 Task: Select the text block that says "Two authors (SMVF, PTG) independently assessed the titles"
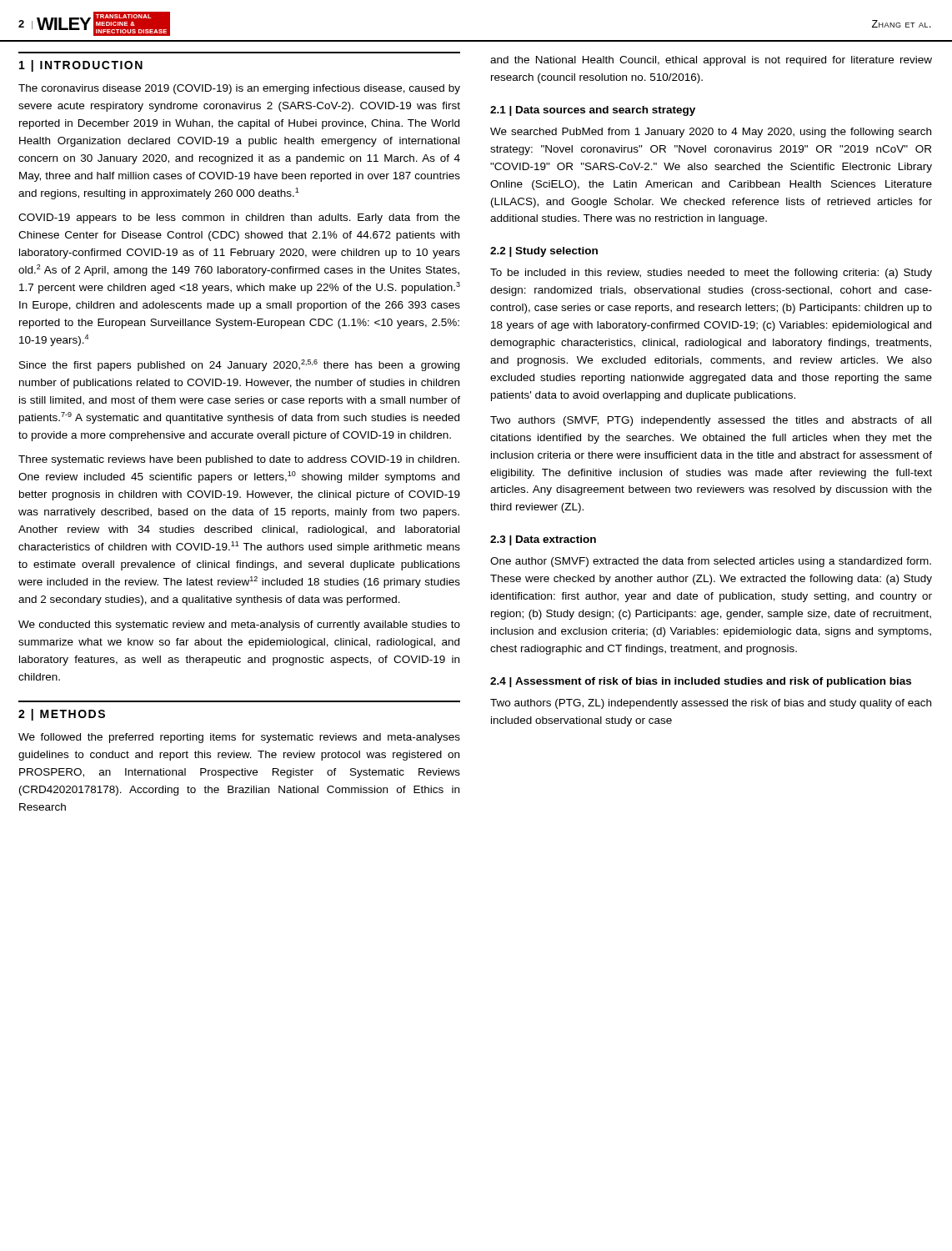[711, 464]
